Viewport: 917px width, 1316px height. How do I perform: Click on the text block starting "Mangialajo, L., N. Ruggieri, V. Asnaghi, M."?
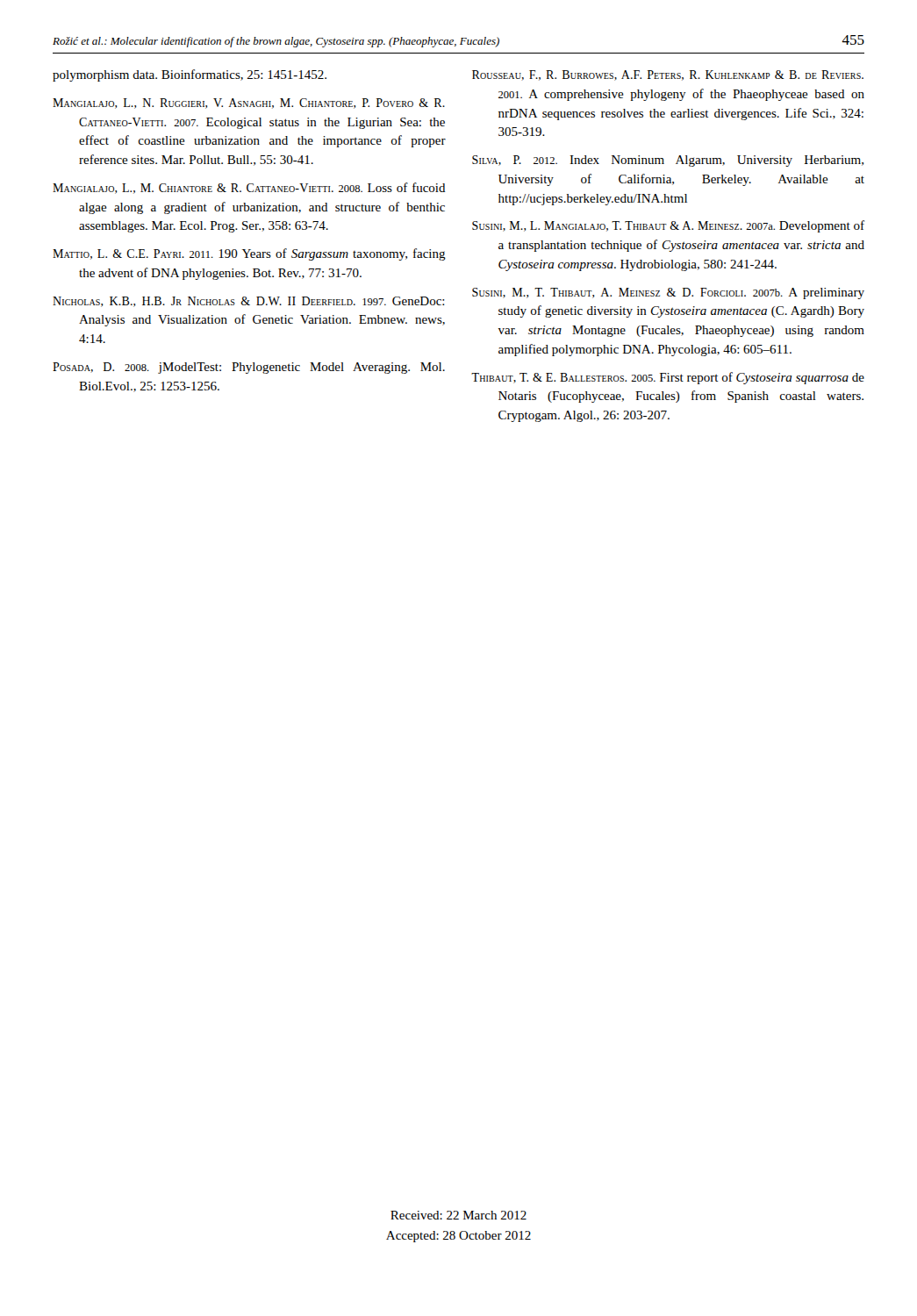[x=249, y=132]
